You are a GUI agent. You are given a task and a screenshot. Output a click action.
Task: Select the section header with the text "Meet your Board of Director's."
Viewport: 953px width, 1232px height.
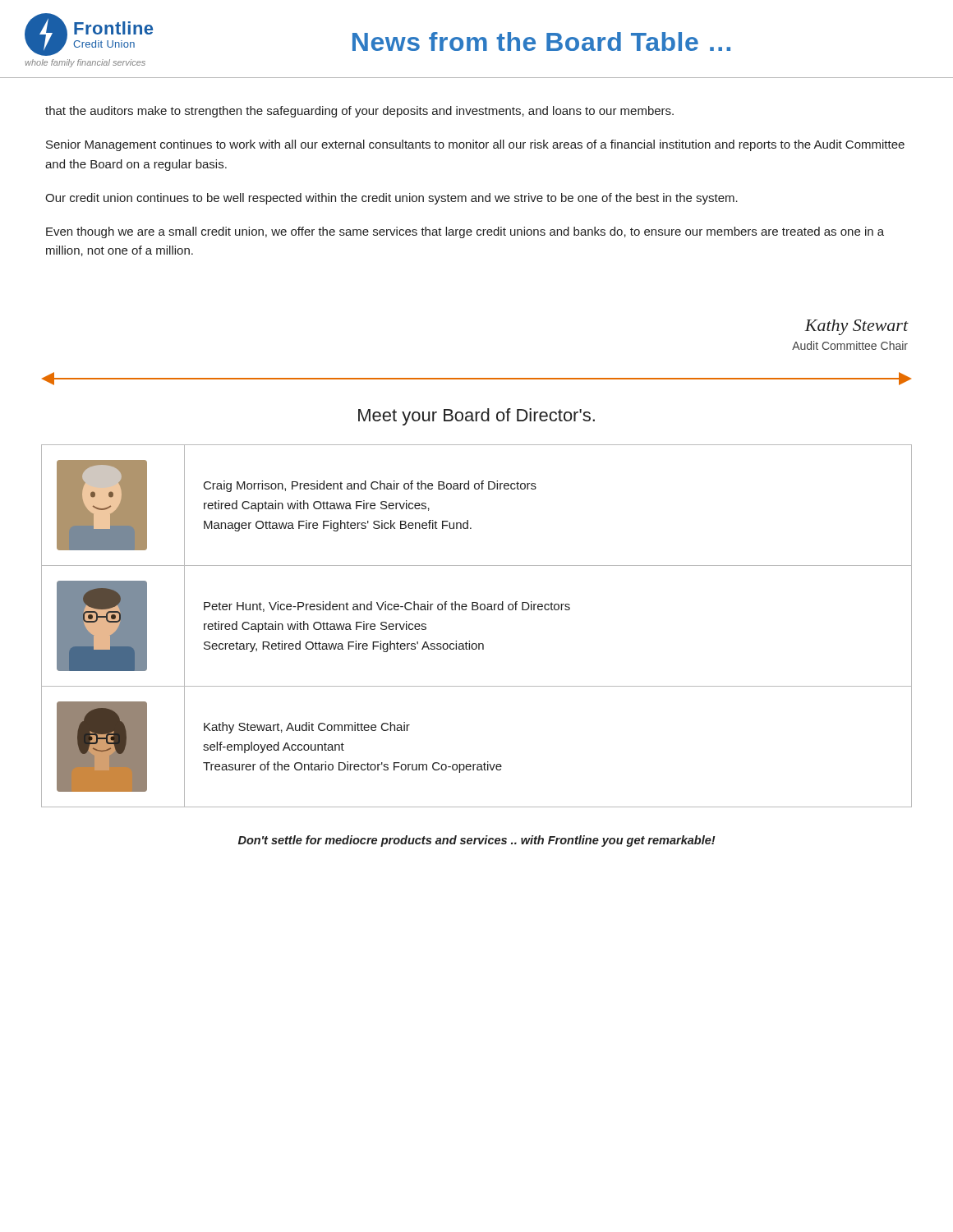(x=476, y=415)
